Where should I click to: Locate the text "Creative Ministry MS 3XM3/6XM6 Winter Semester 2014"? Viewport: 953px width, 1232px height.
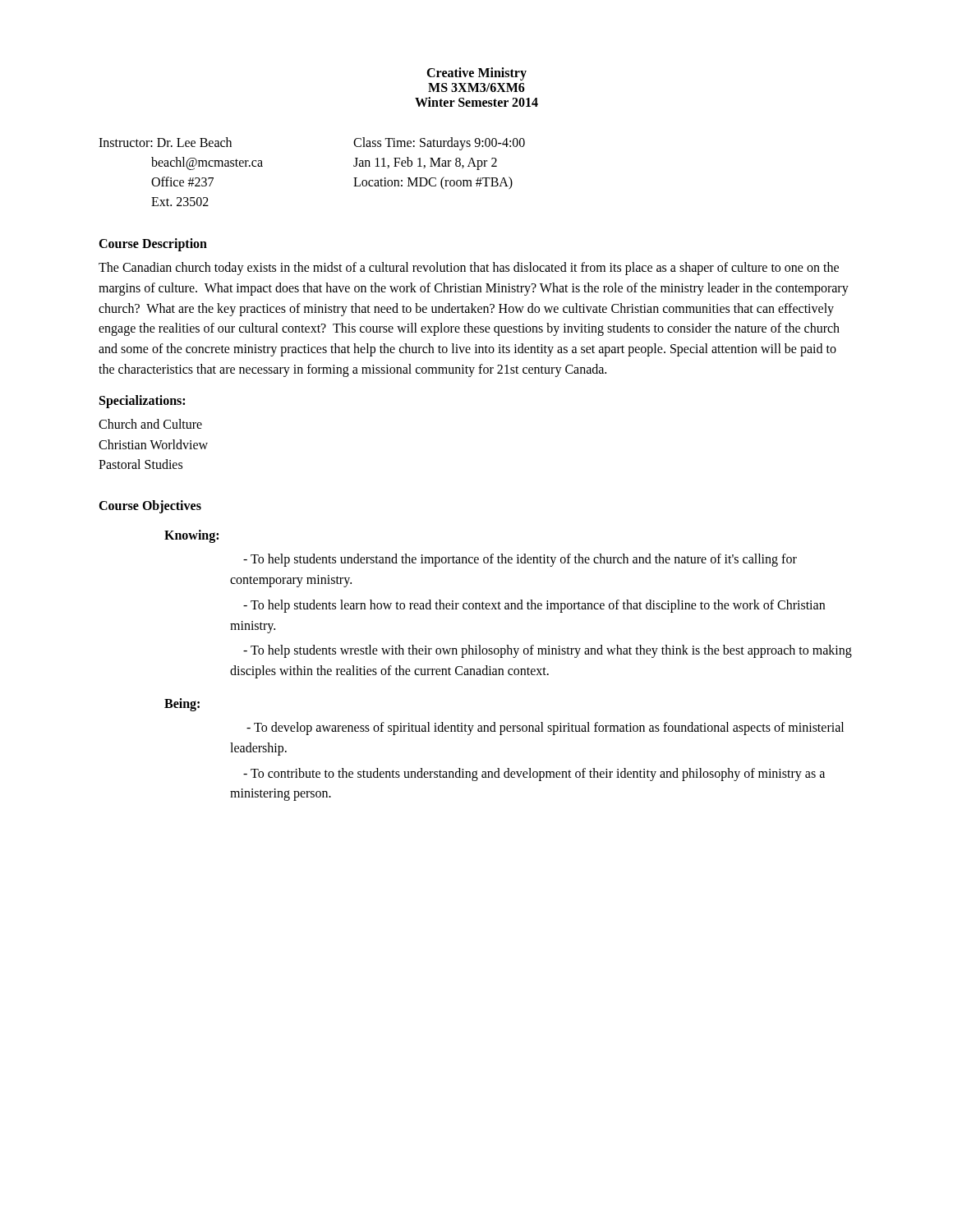coord(476,88)
